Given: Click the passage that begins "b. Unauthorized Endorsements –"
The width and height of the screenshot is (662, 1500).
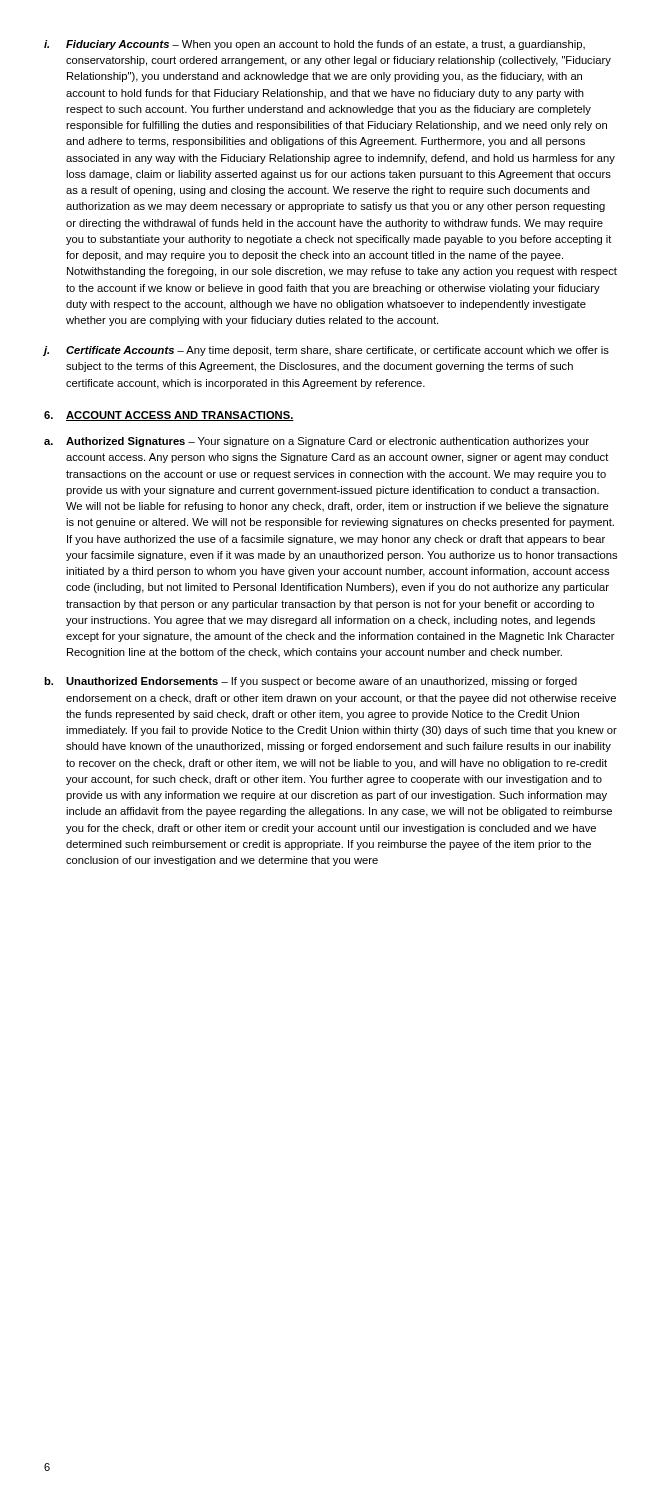Looking at the screenshot, I should [x=331, y=771].
